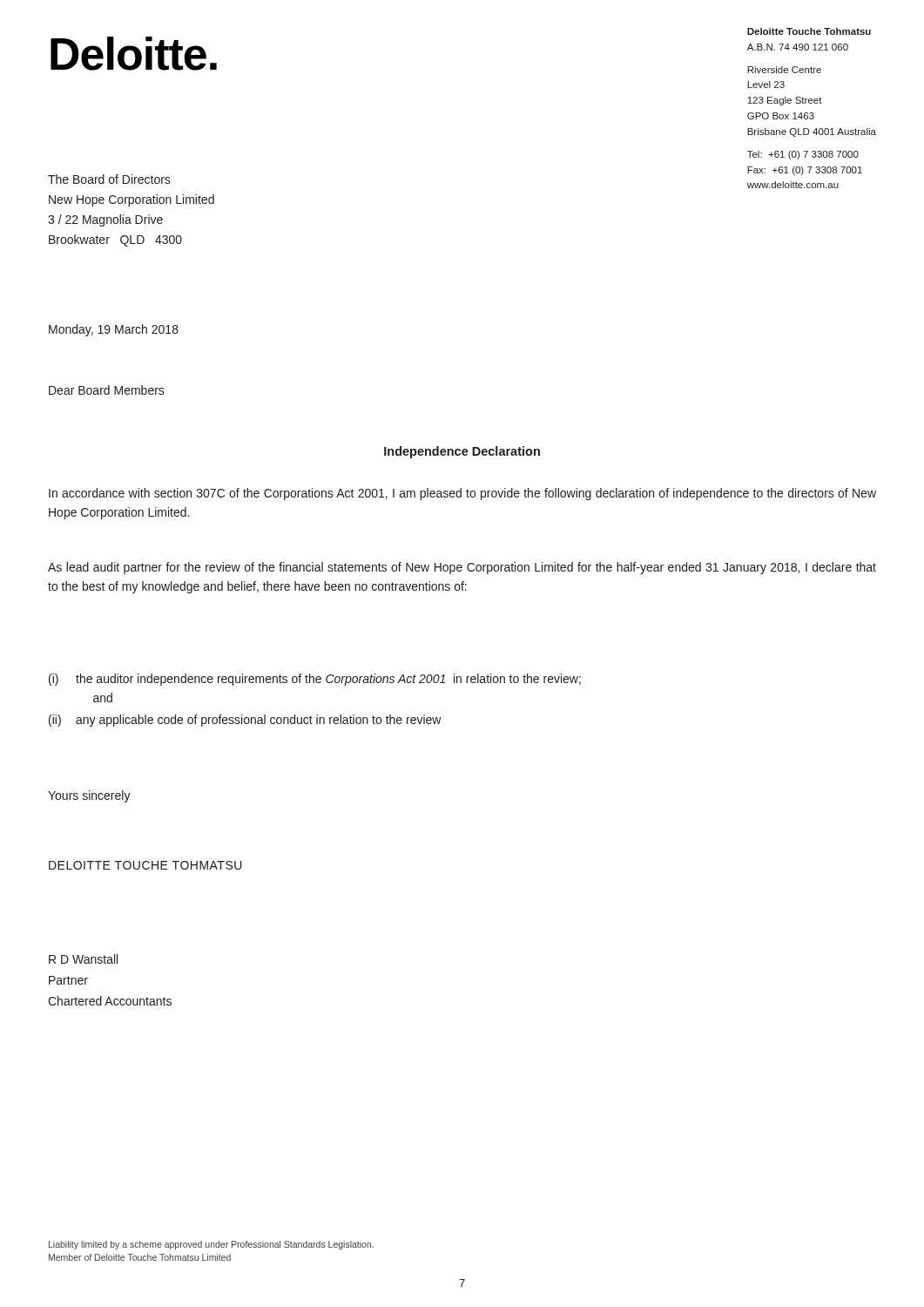Screen dimensions: 1307x924
Task: Where is the passage that starts "The Board of Directors New Hope Corporation Limited"?
Action: pyautogui.click(x=131, y=210)
